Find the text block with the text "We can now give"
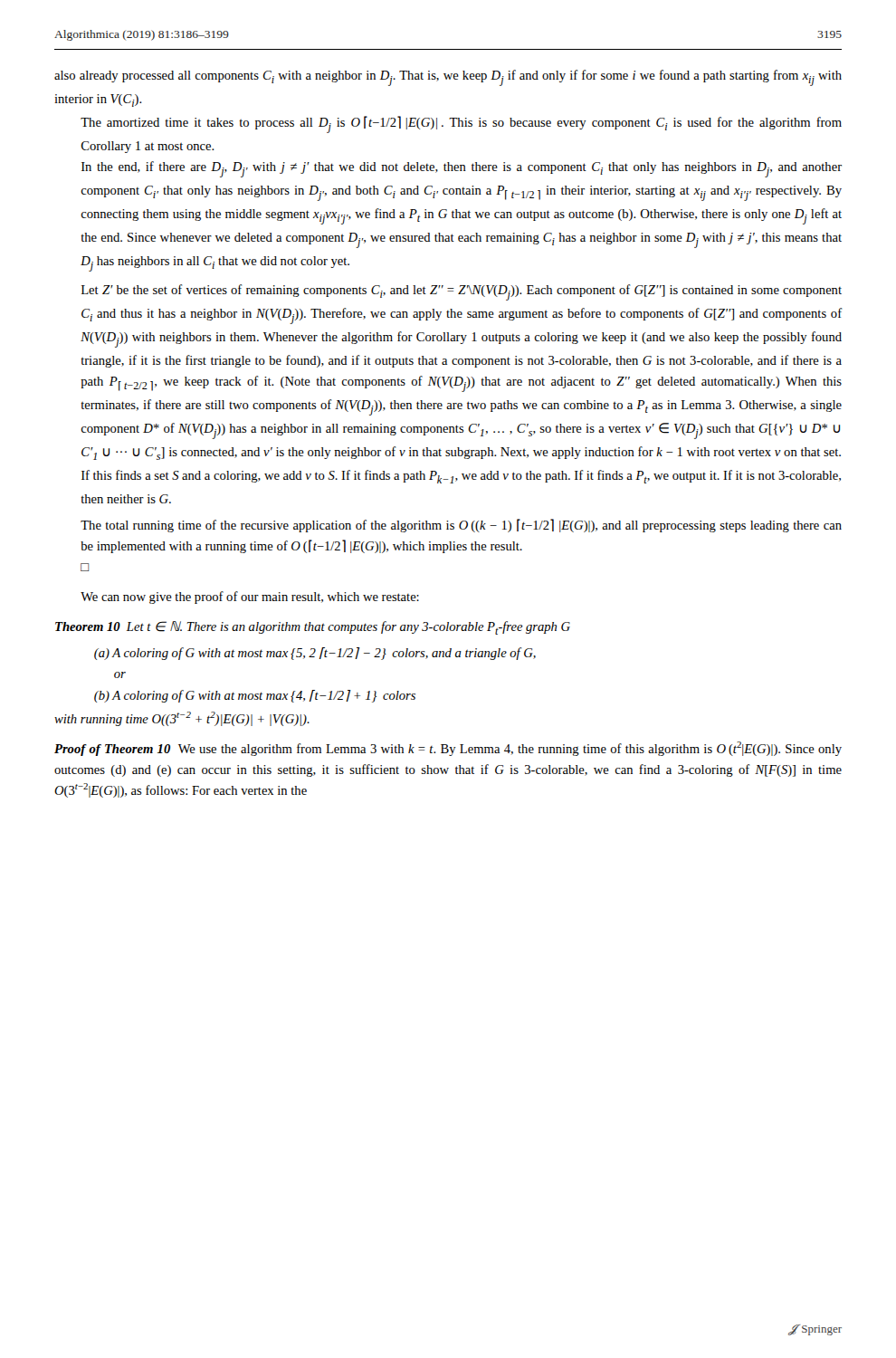The height and width of the screenshot is (1358, 896). point(250,598)
